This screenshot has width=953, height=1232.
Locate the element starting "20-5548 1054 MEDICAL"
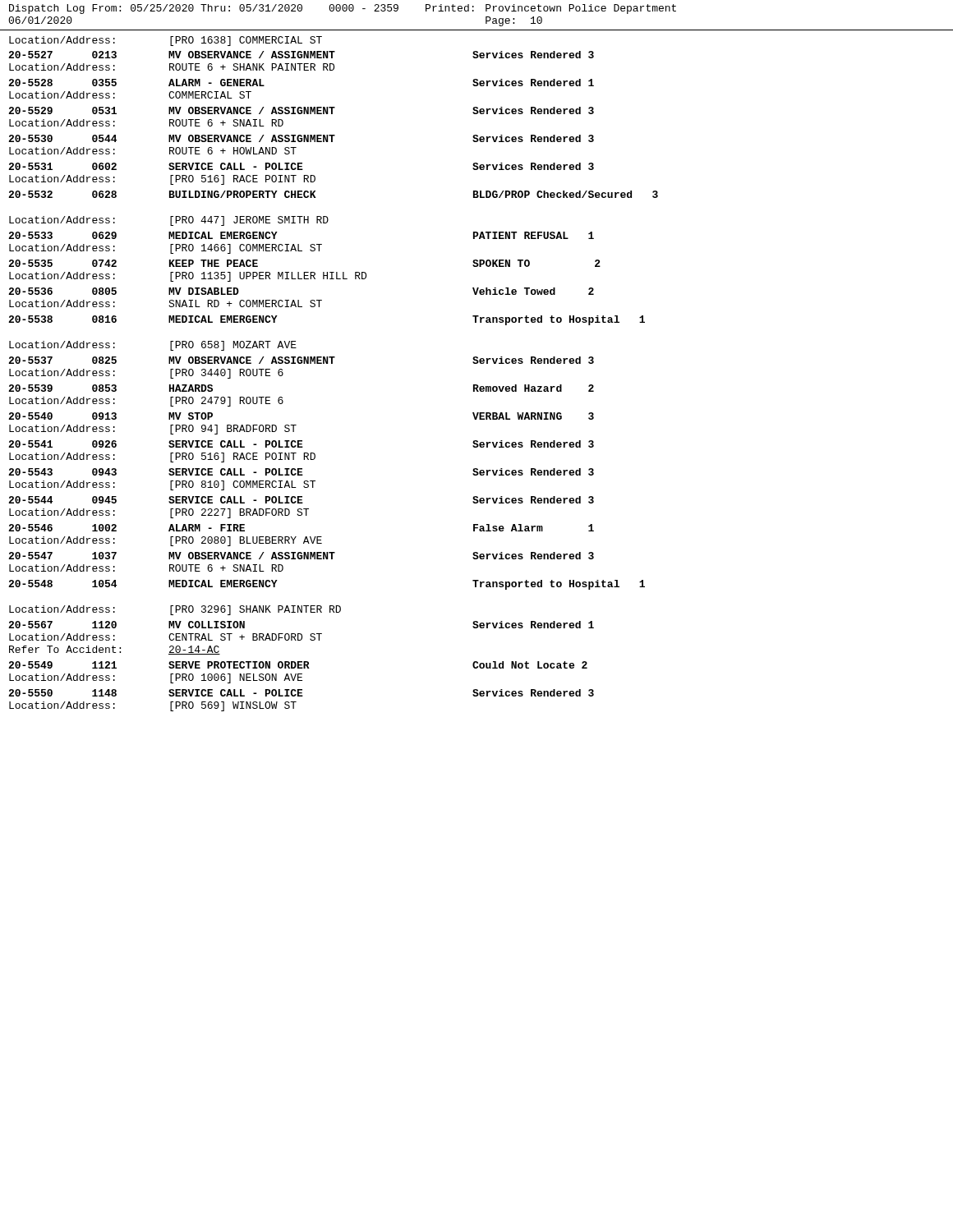(476, 597)
